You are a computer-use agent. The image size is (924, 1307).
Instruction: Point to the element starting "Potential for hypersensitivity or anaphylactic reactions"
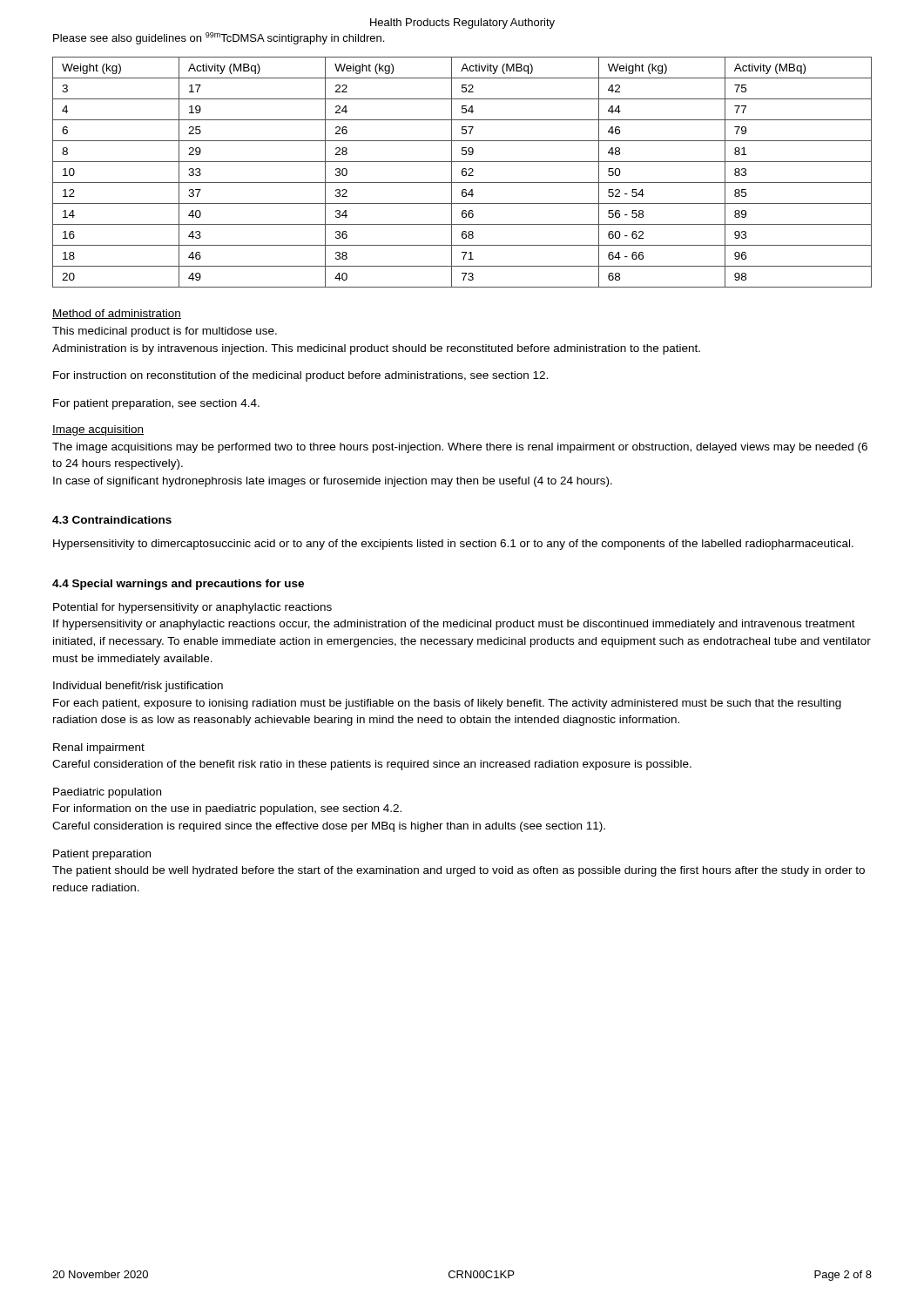pos(192,607)
